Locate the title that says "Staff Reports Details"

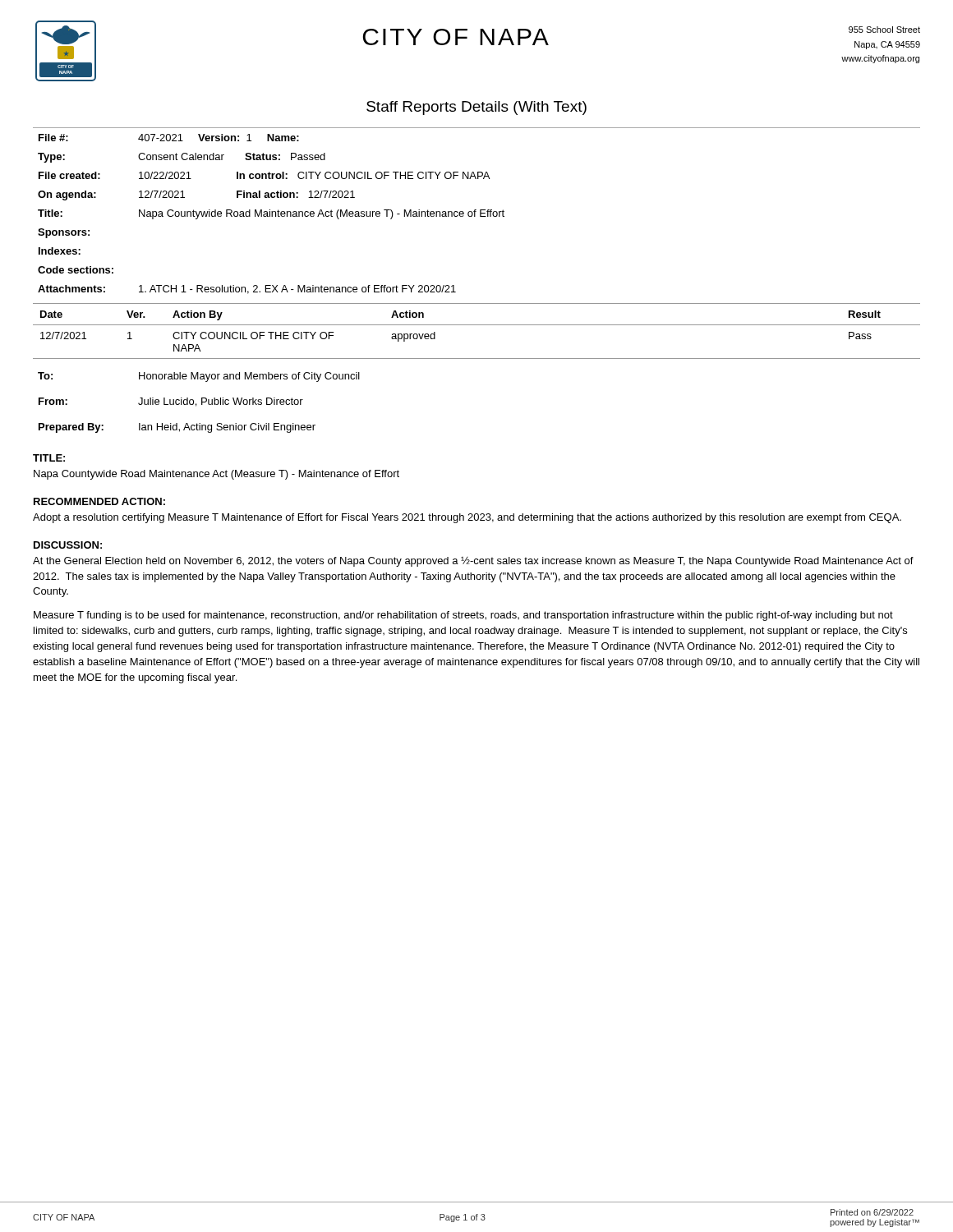pos(476,106)
